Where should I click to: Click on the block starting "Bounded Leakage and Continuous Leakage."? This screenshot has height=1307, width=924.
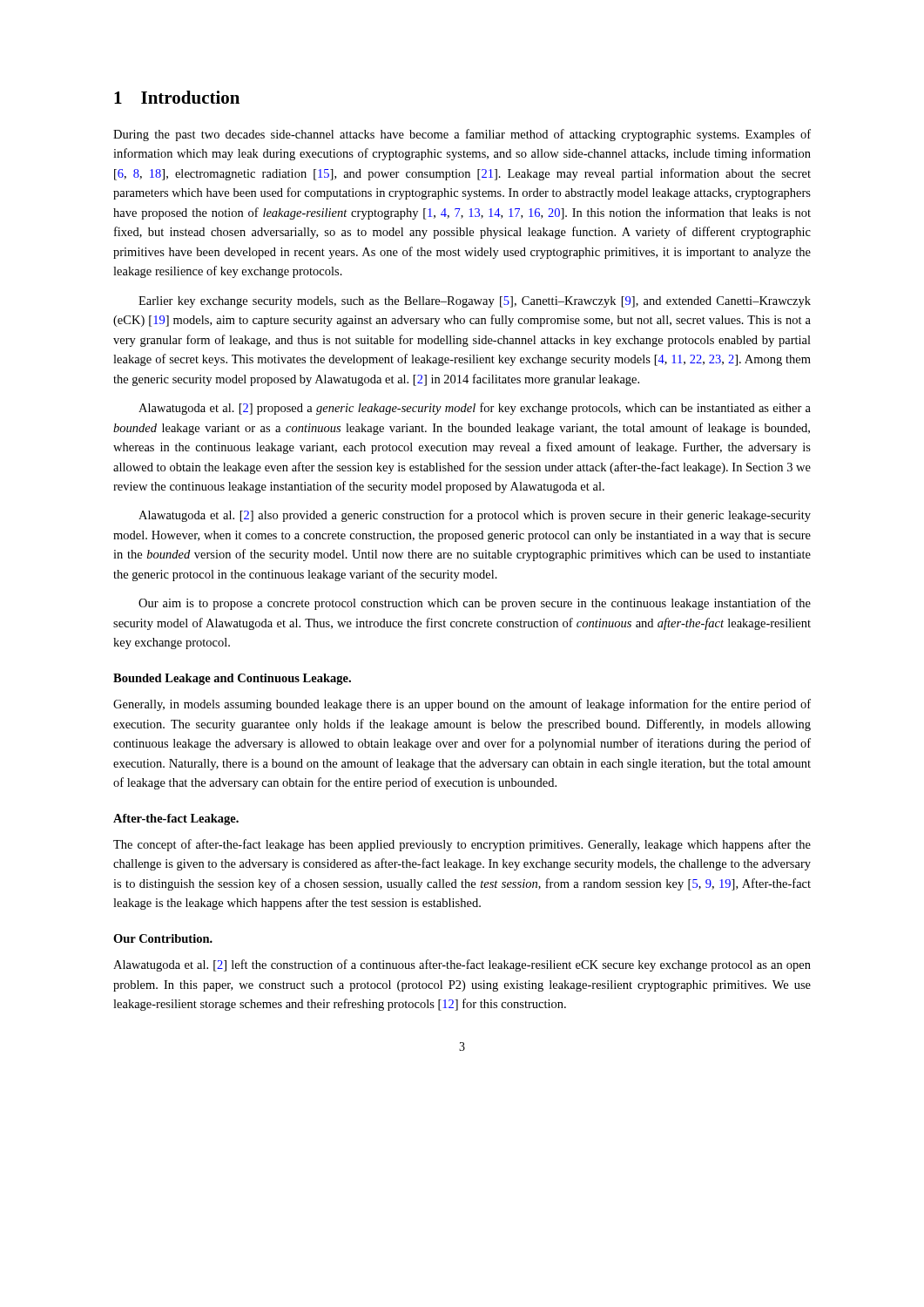point(232,679)
